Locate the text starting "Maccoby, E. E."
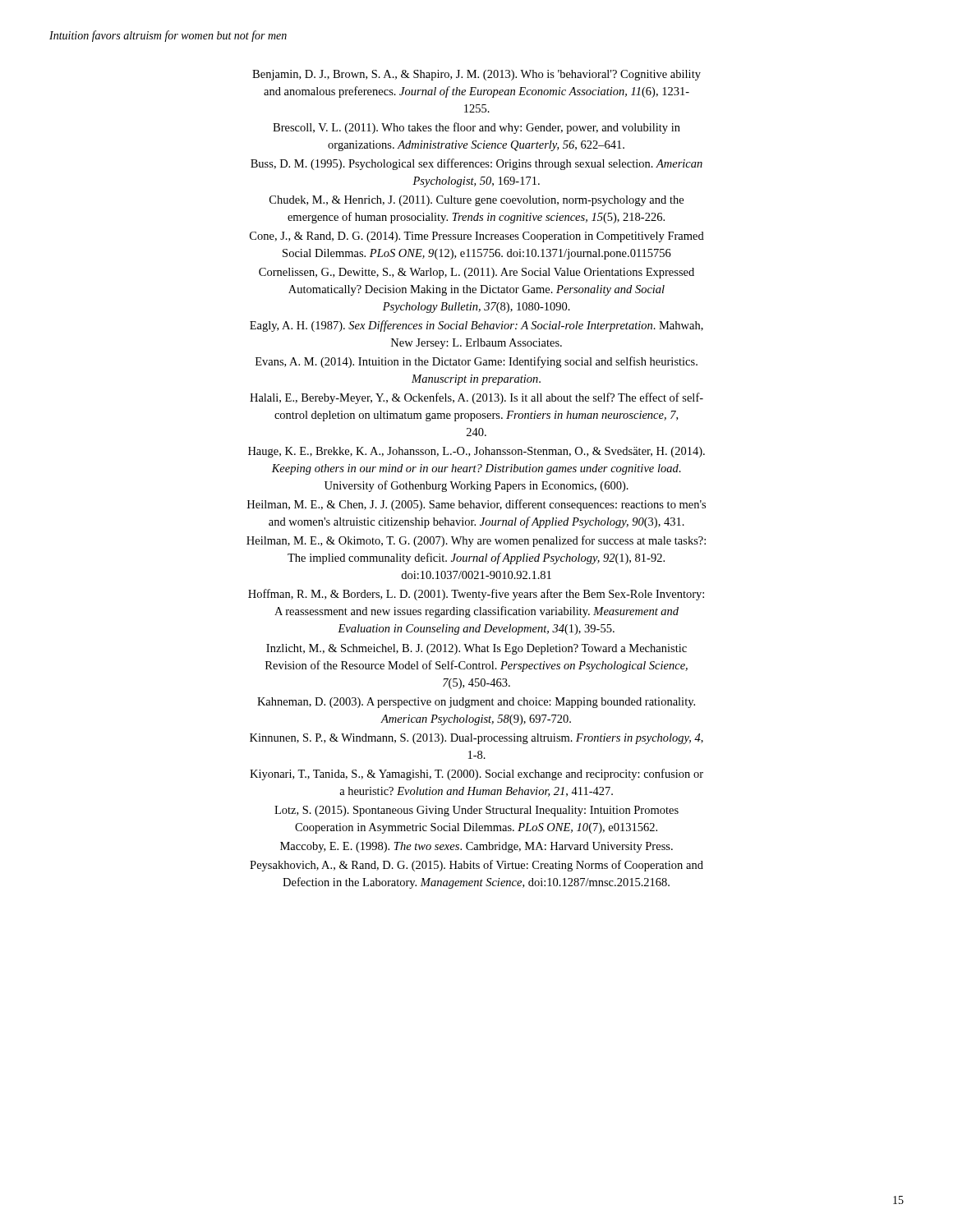 [x=476, y=846]
